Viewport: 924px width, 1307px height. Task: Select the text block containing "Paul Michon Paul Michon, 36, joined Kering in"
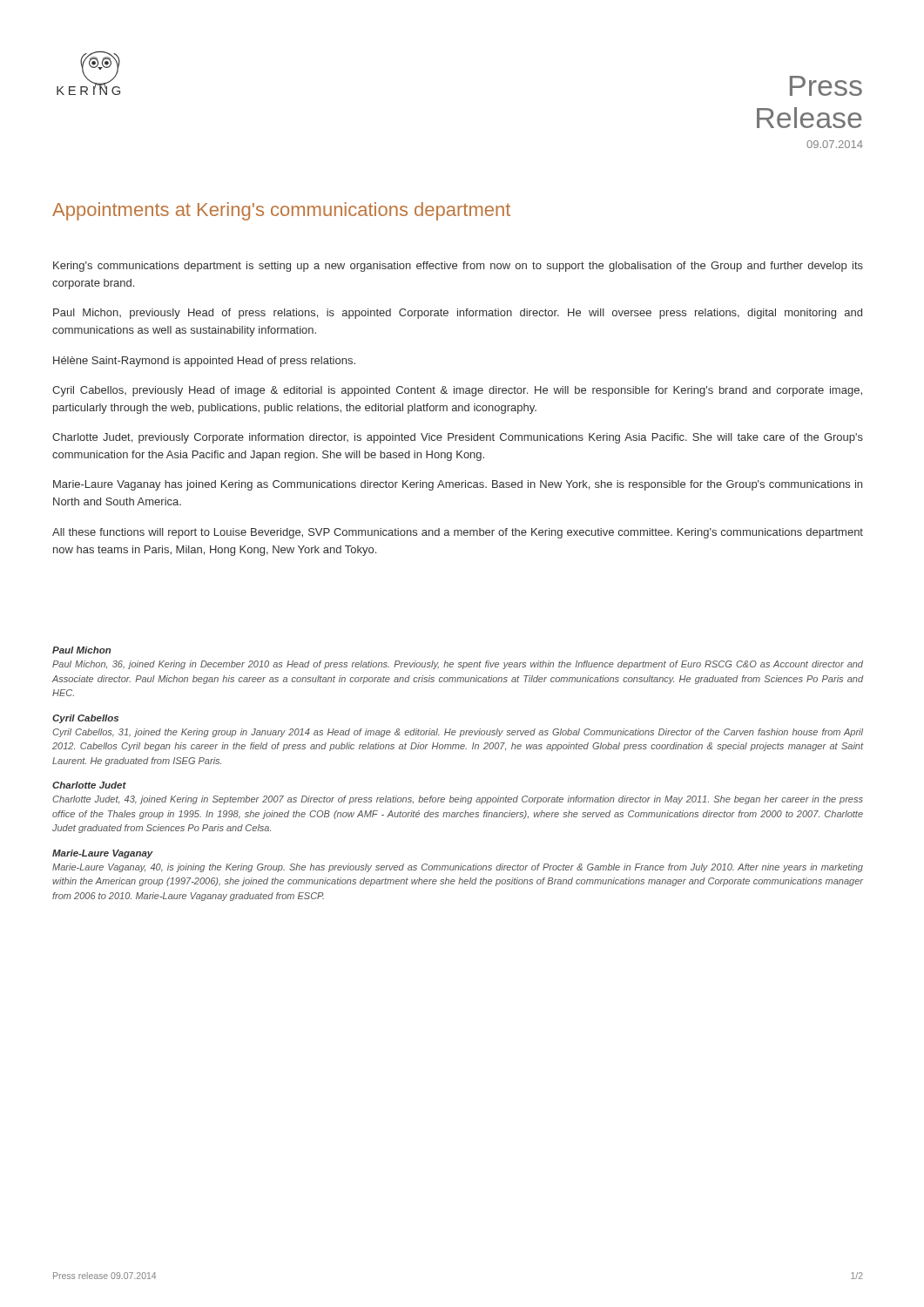[x=82, y=650]
